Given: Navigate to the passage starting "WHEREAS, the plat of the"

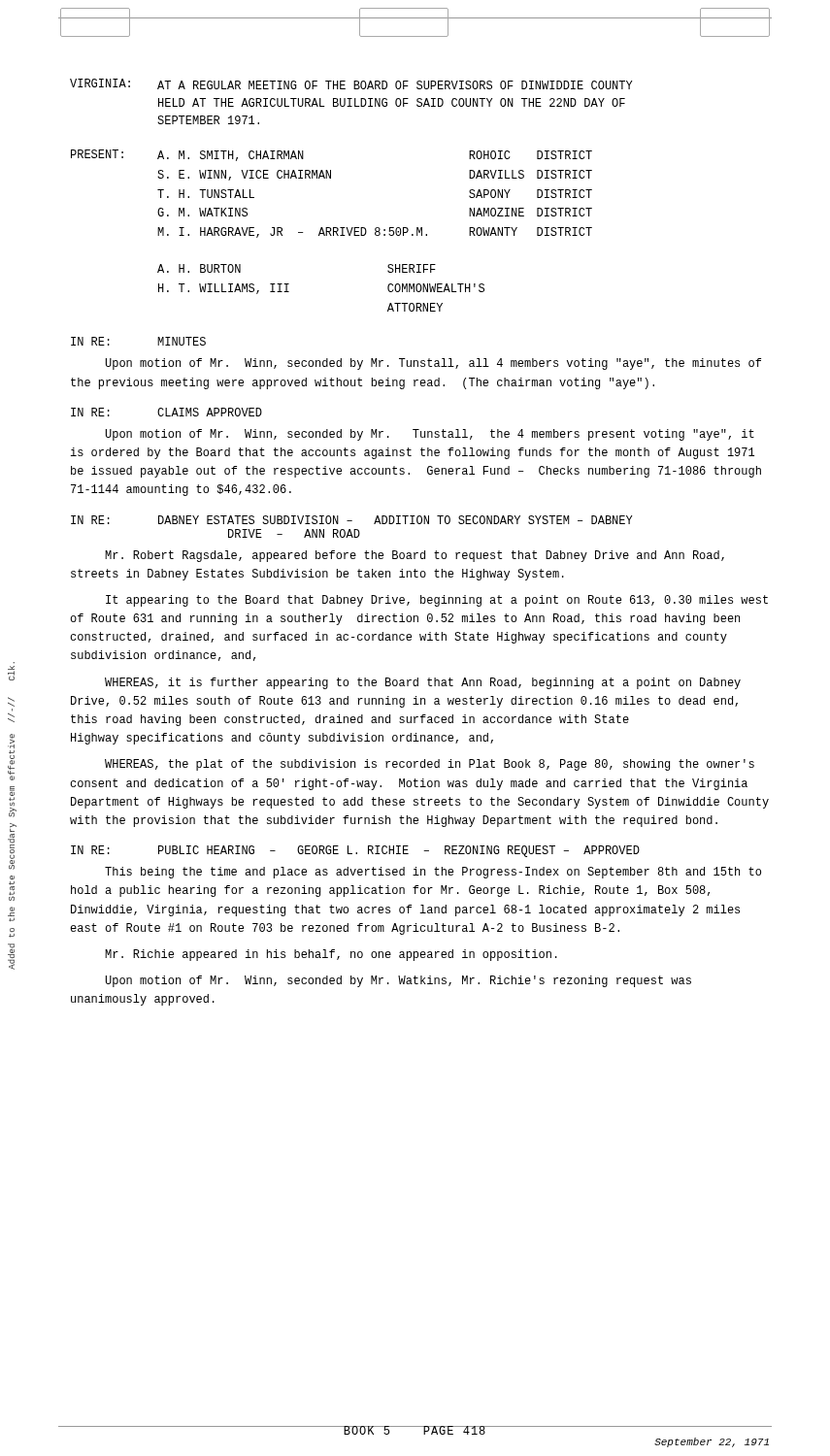Looking at the screenshot, I should pyautogui.click(x=419, y=793).
